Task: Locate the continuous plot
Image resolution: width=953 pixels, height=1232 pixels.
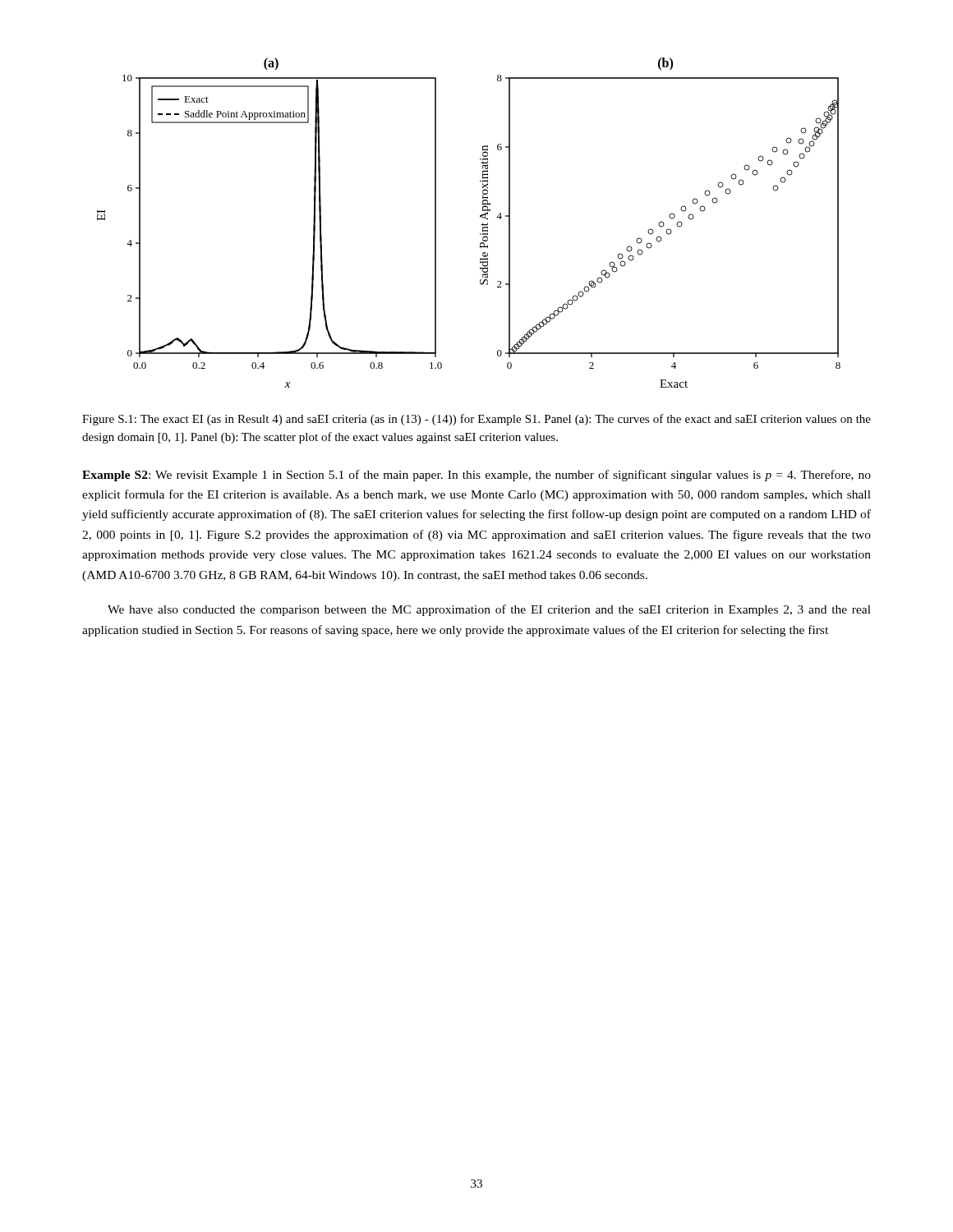Action: coord(476,226)
